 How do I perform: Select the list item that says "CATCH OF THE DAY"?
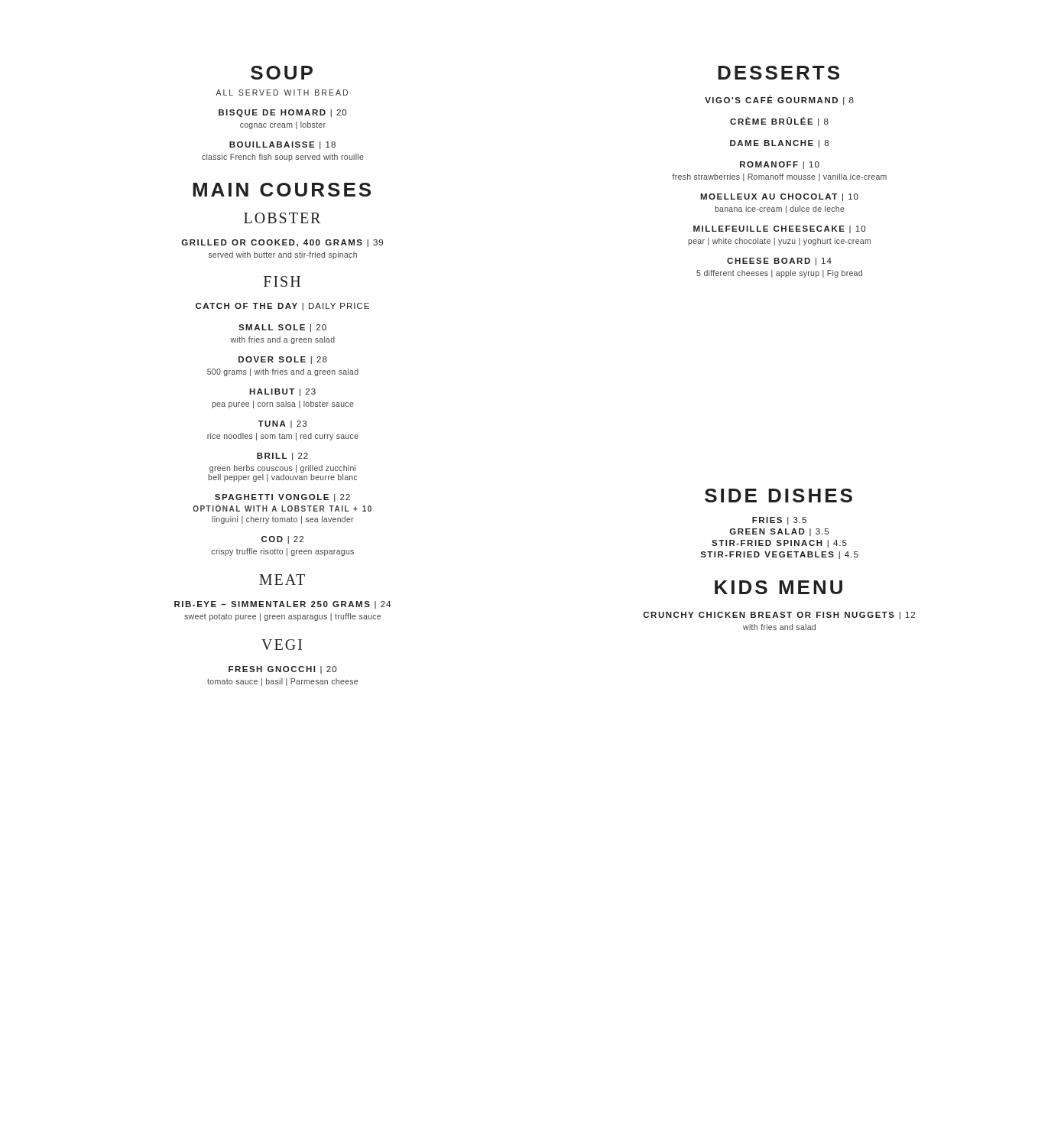(283, 305)
